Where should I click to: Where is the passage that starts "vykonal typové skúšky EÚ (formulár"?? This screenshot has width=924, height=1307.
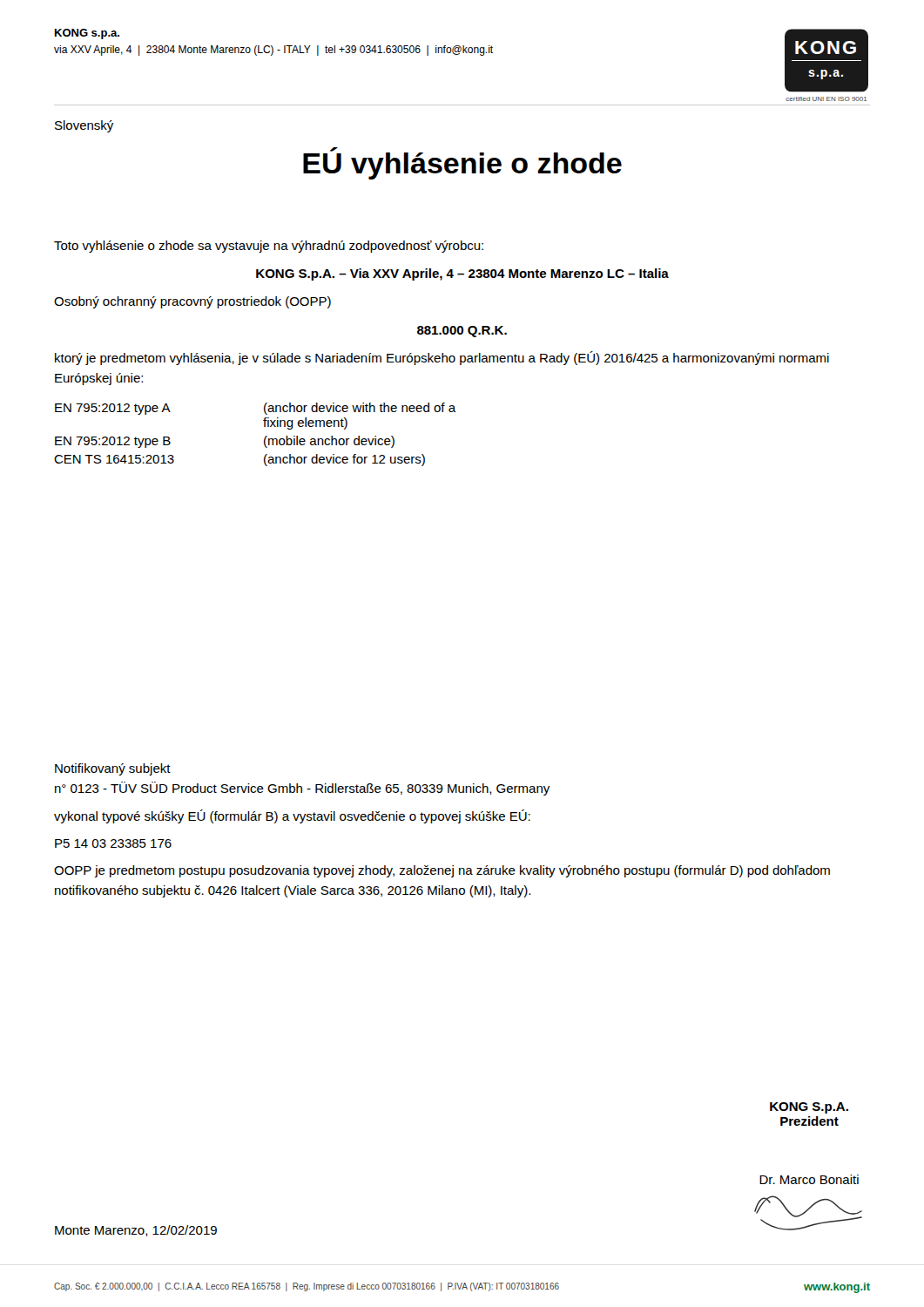point(292,816)
